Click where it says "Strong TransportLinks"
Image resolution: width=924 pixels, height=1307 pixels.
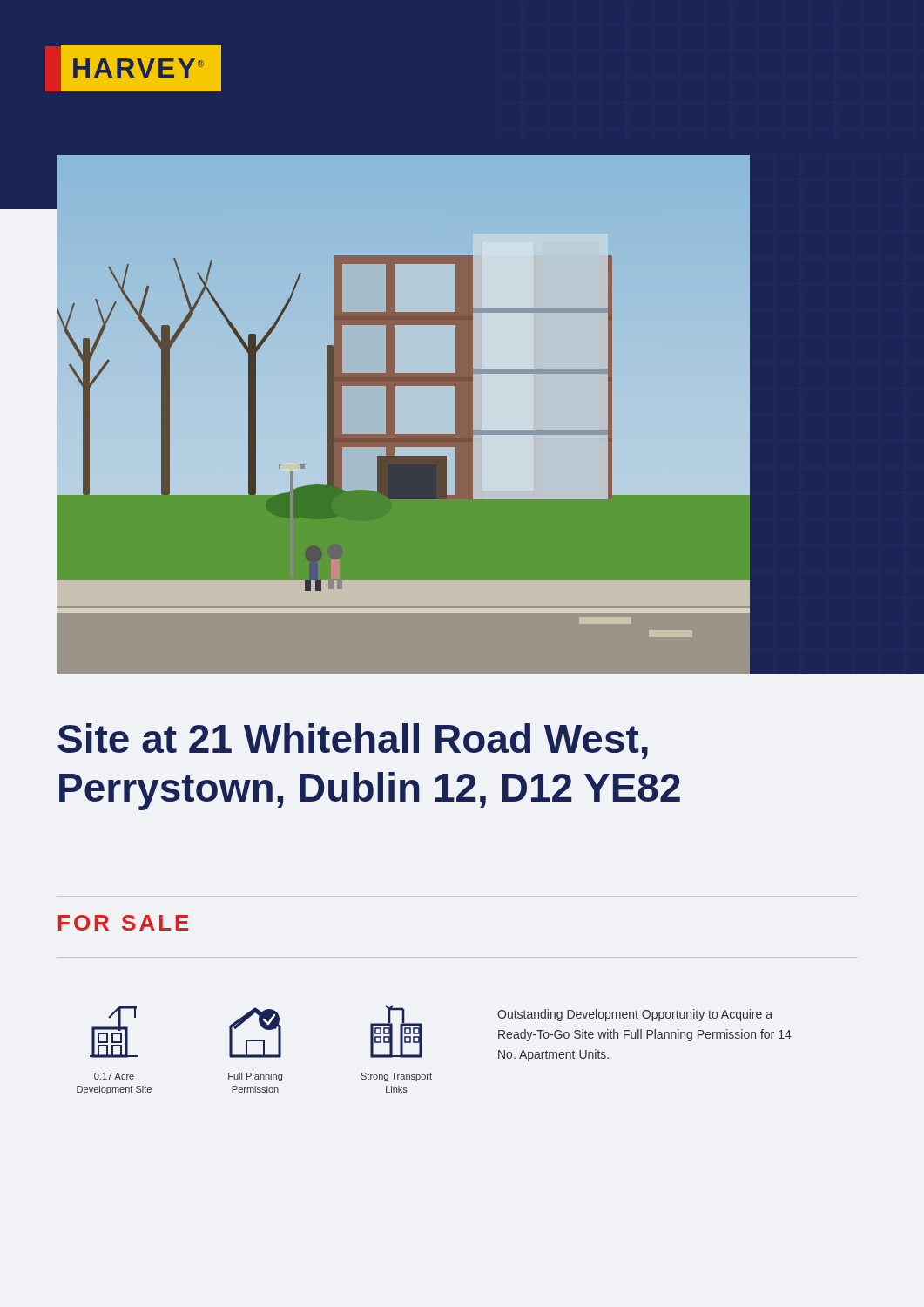tap(396, 1083)
